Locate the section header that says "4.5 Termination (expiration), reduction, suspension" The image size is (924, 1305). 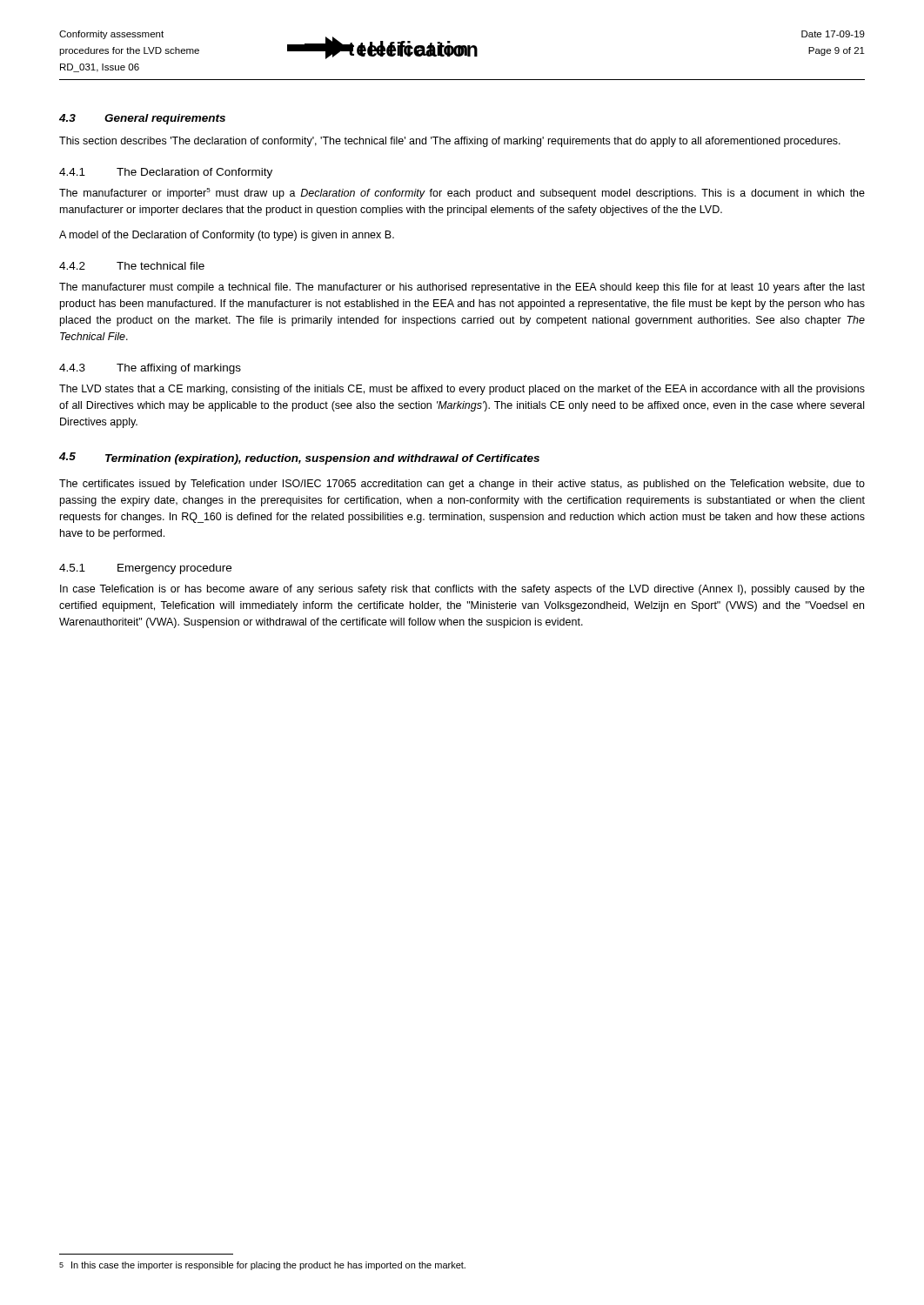click(x=300, y=458)
